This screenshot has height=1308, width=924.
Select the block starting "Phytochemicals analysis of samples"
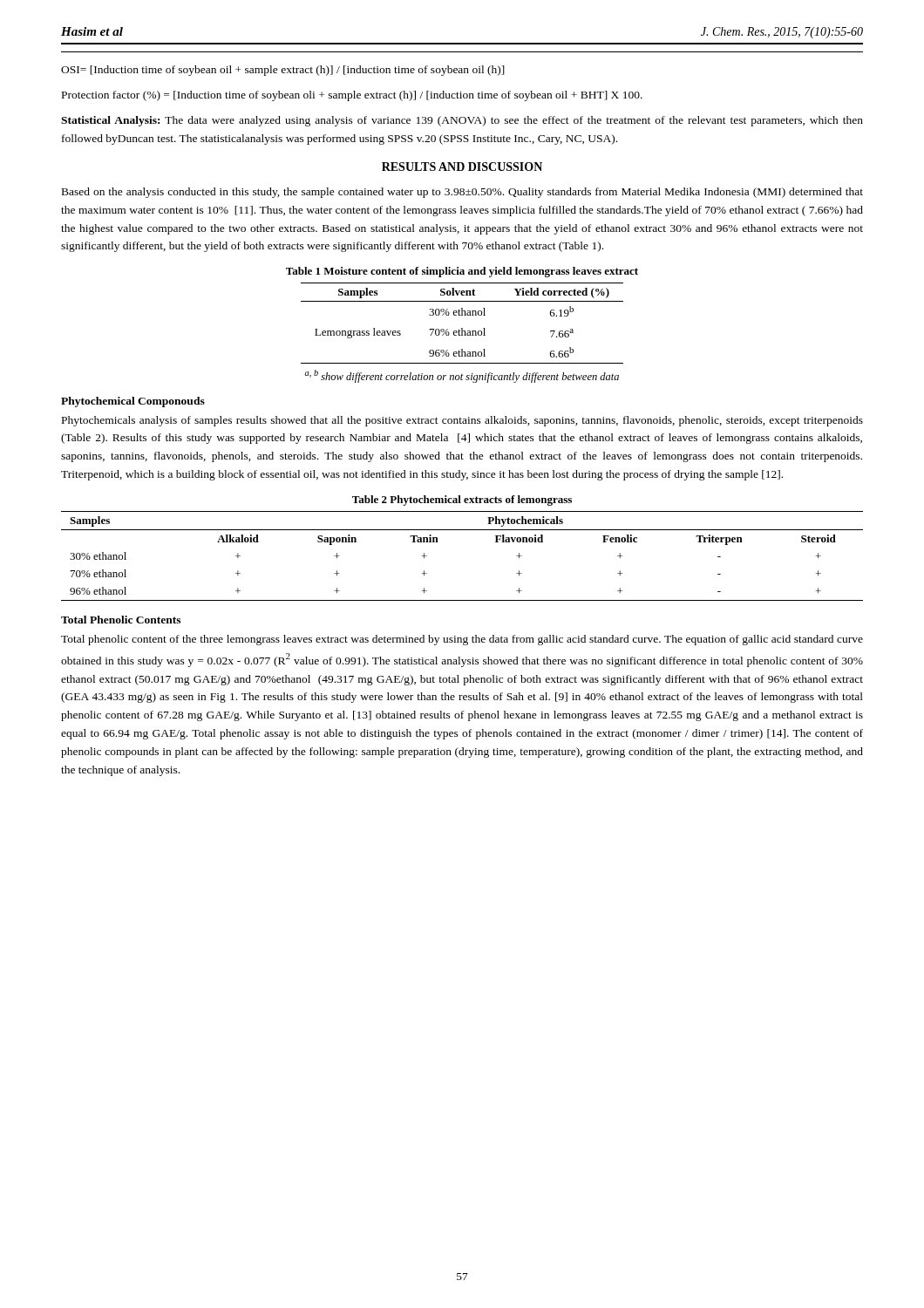pos(462,447)
